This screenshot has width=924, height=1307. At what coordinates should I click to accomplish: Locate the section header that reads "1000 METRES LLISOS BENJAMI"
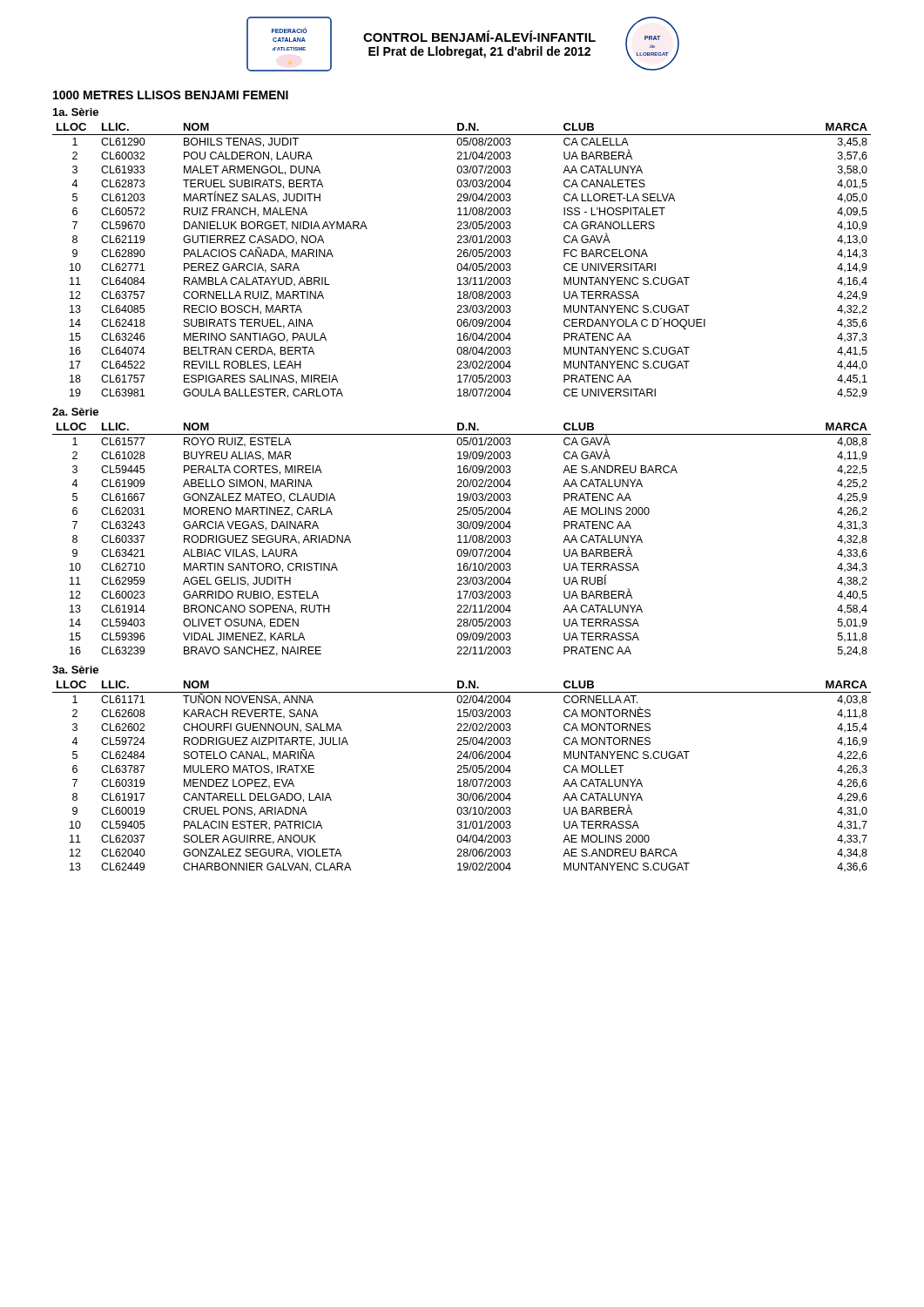point(170,95)
